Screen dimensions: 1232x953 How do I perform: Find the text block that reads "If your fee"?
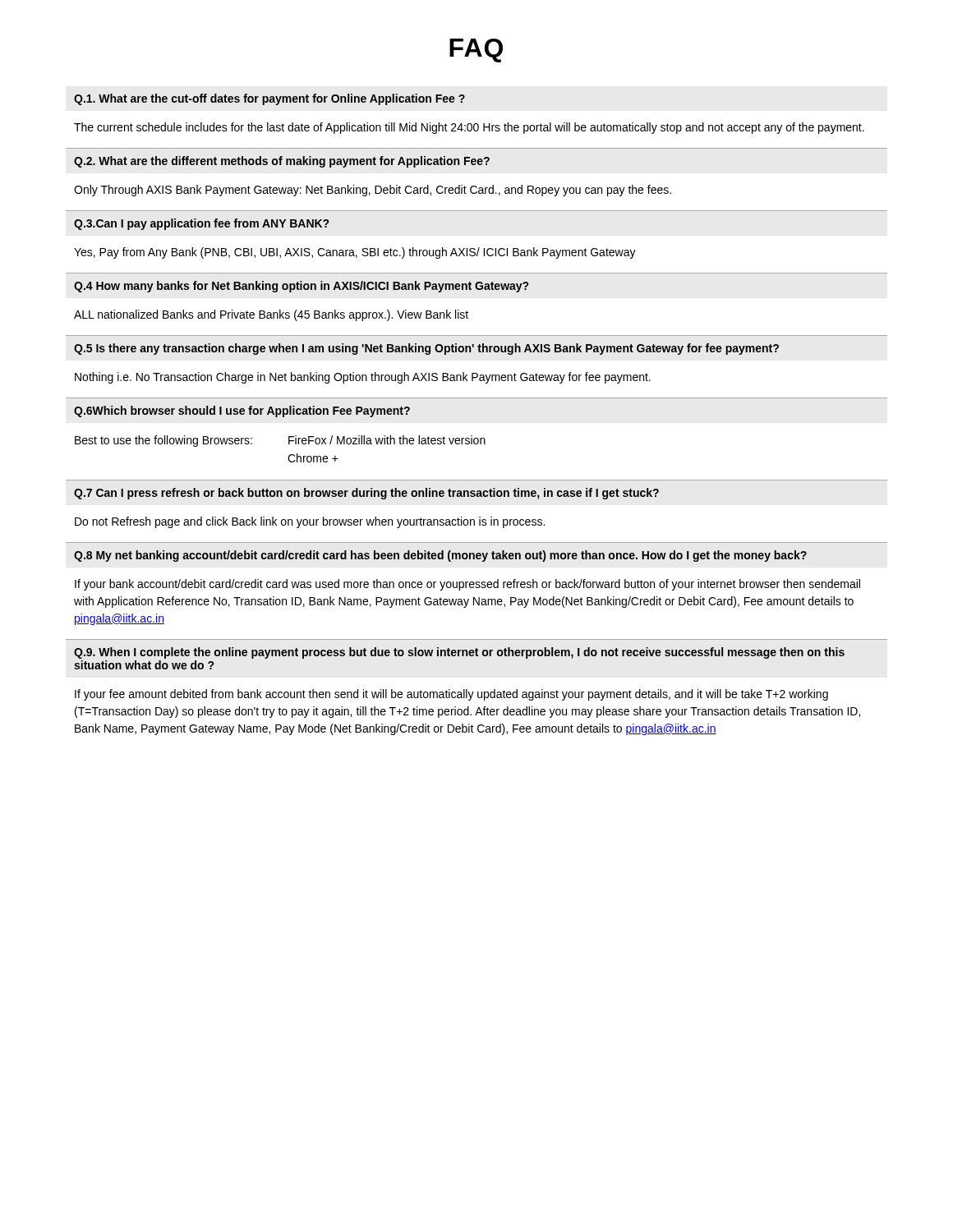pos(468,711)
